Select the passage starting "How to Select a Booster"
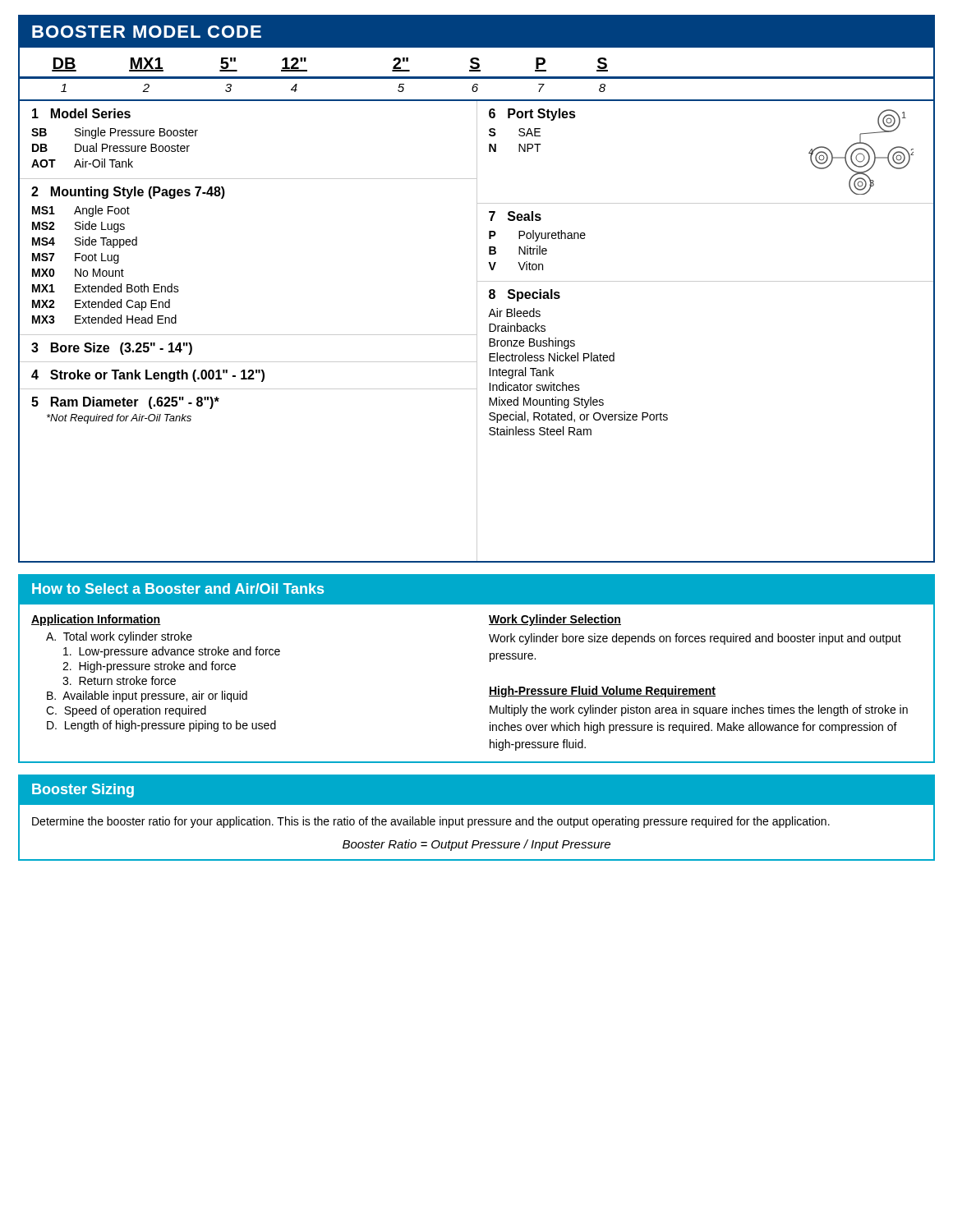Image resolution: width=953 pixels, height=1232 pixels. tap(178, 589)
